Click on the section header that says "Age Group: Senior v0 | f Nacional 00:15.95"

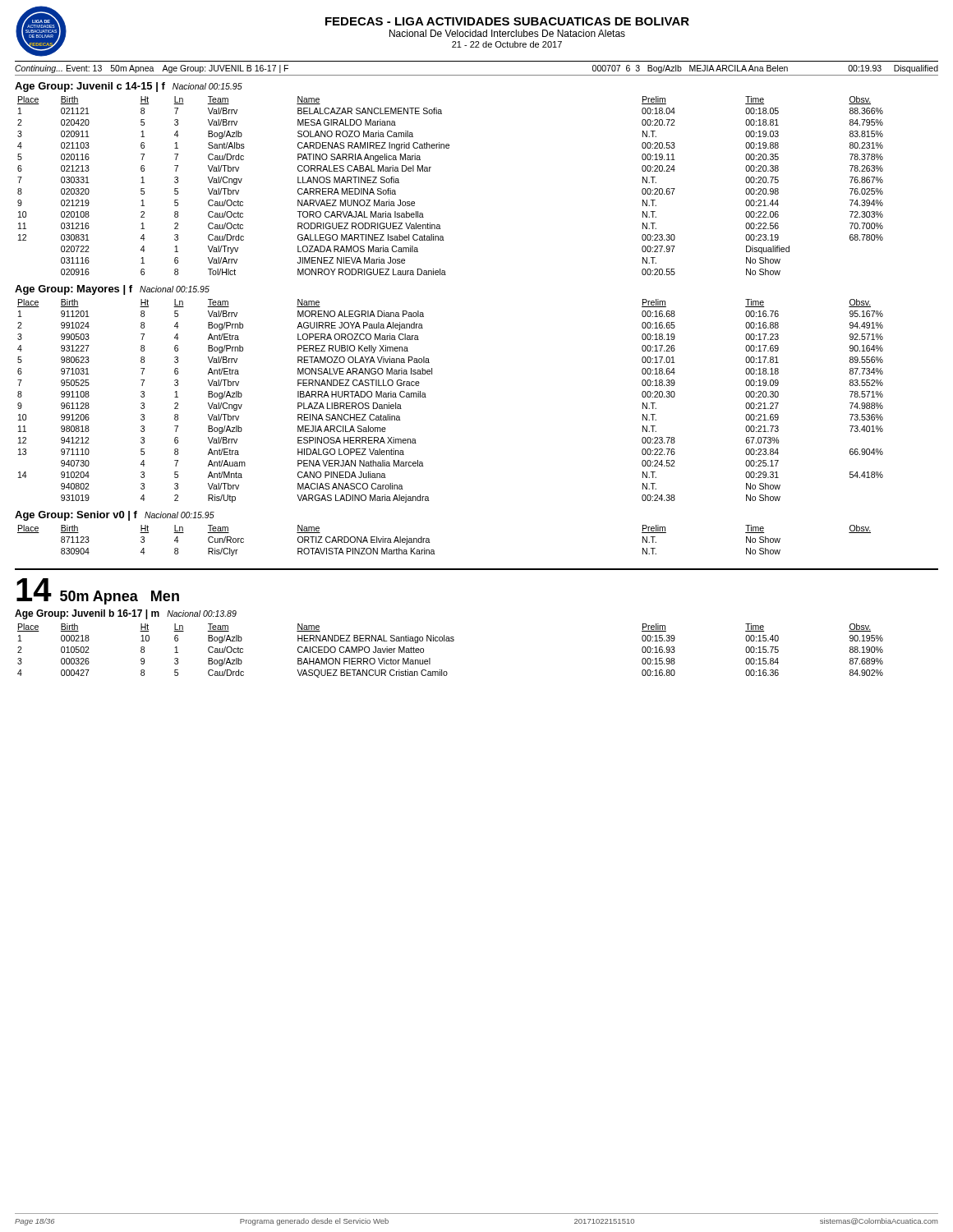[114, 515]
